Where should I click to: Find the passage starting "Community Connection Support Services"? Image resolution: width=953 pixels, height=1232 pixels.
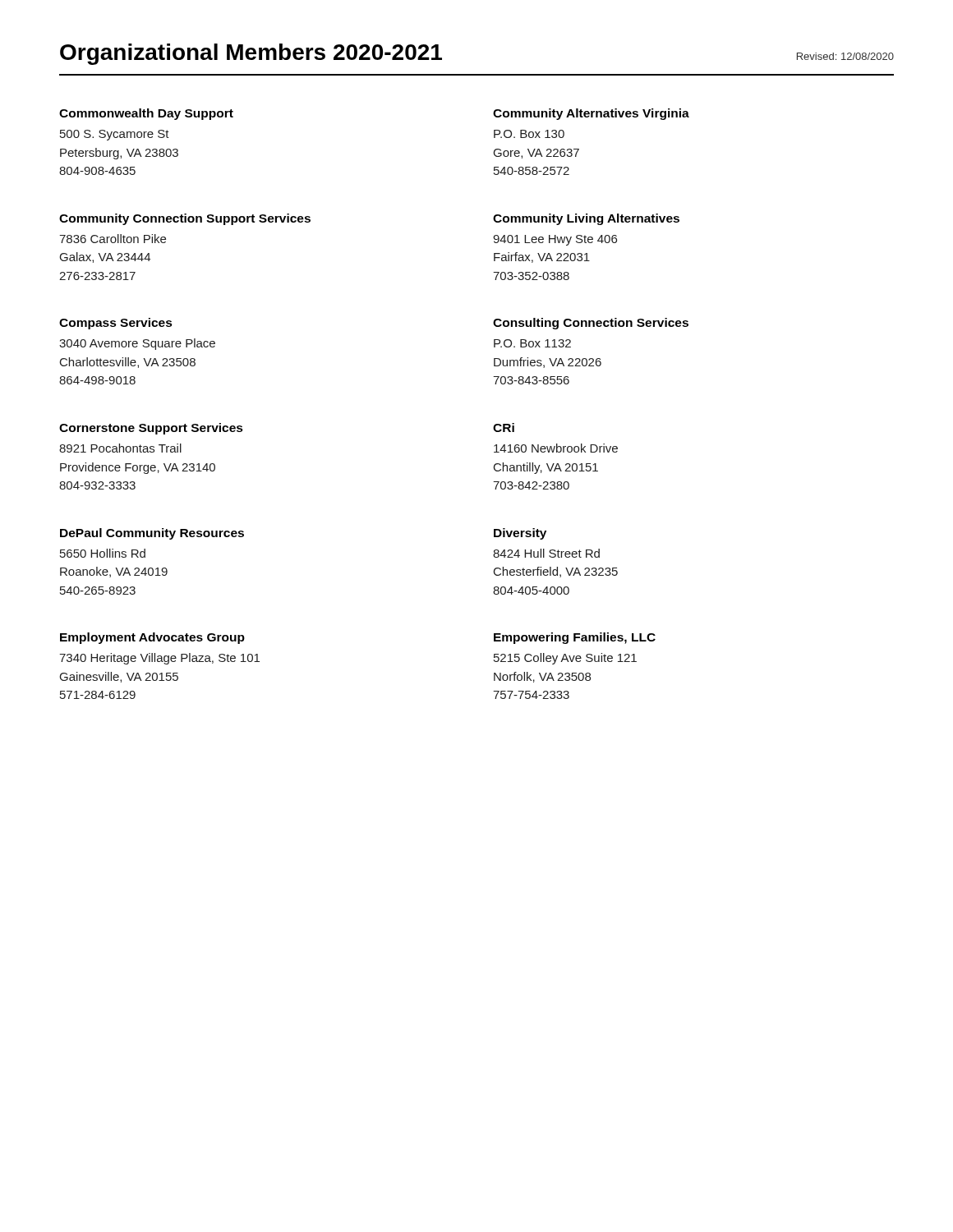pos(185,219)
